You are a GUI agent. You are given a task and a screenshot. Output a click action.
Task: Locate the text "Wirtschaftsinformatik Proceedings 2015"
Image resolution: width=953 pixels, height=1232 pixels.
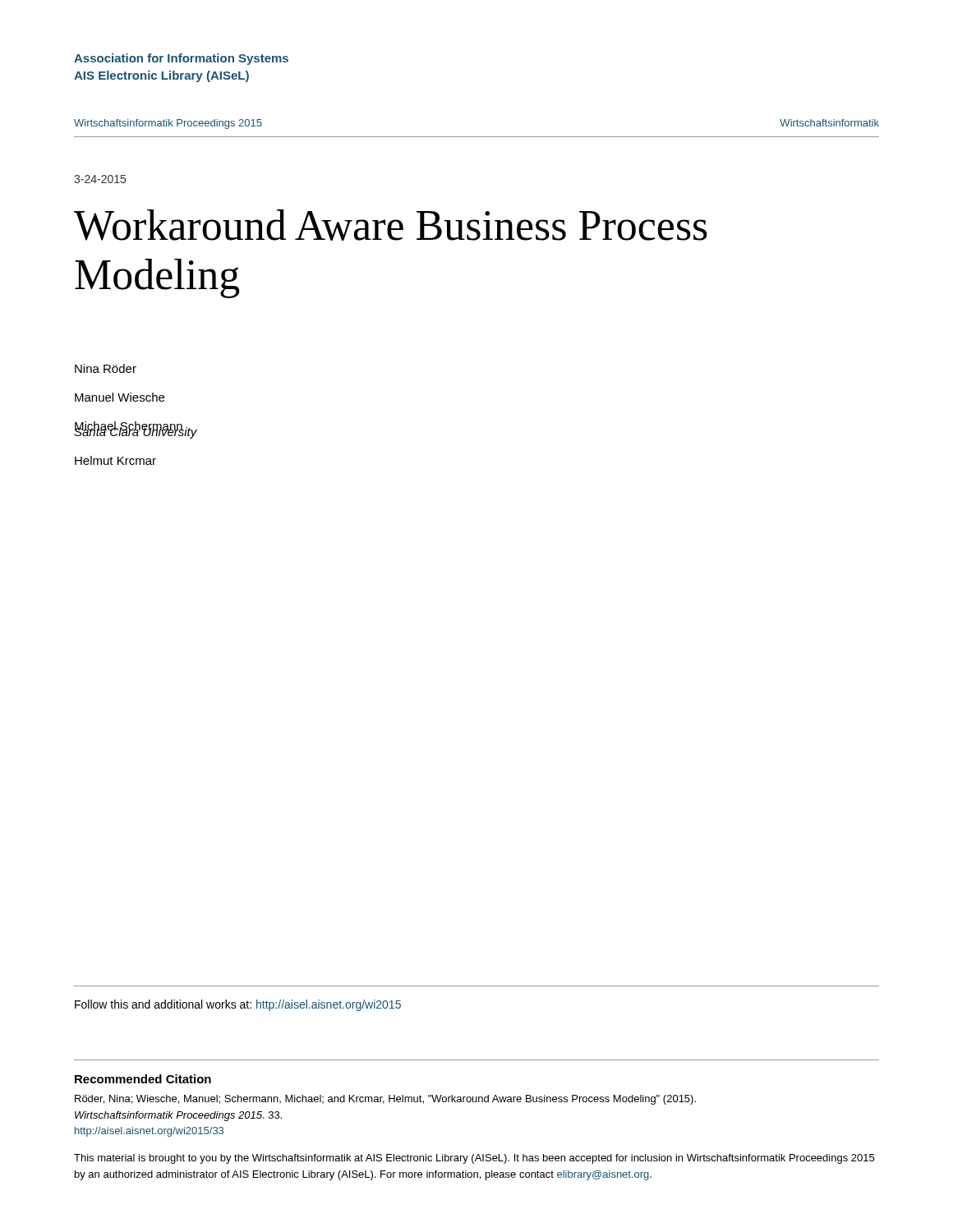click(x=168, y=123)
